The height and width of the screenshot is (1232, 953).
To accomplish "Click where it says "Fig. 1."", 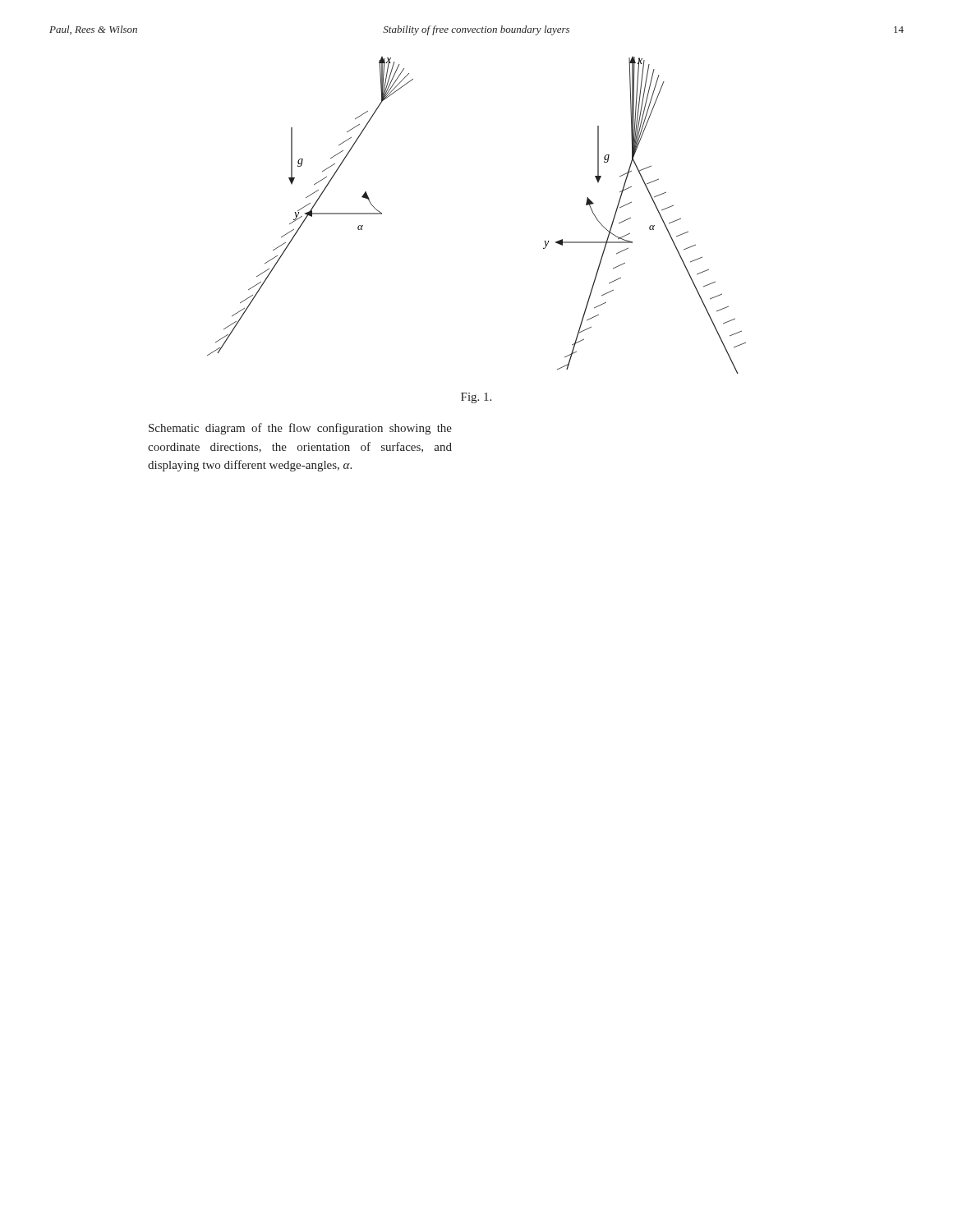I will [x=476, y=397].
